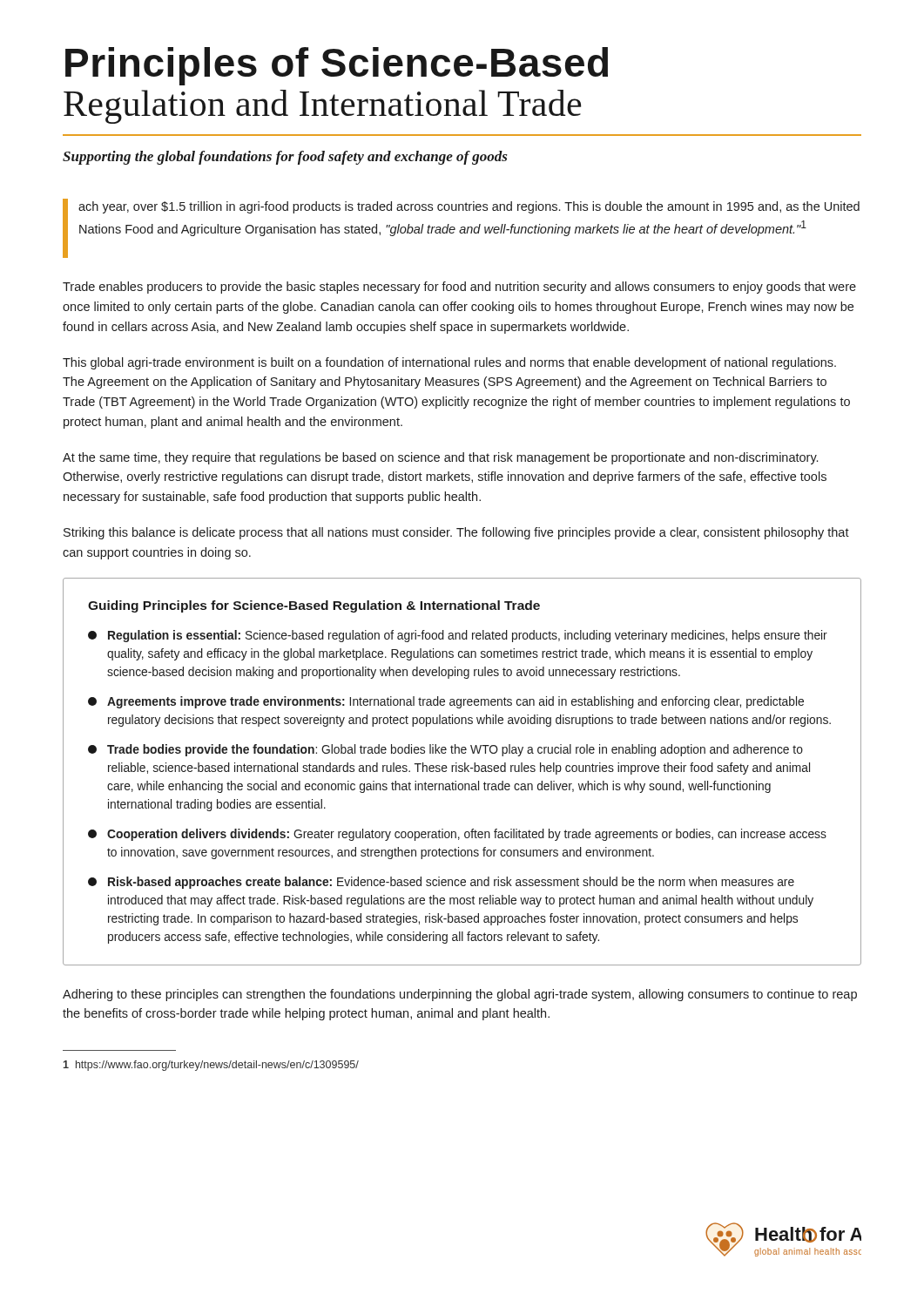Point to the region starting "Adhering to these principles"
This screenshot has height=1307, width=924.
460,1004
